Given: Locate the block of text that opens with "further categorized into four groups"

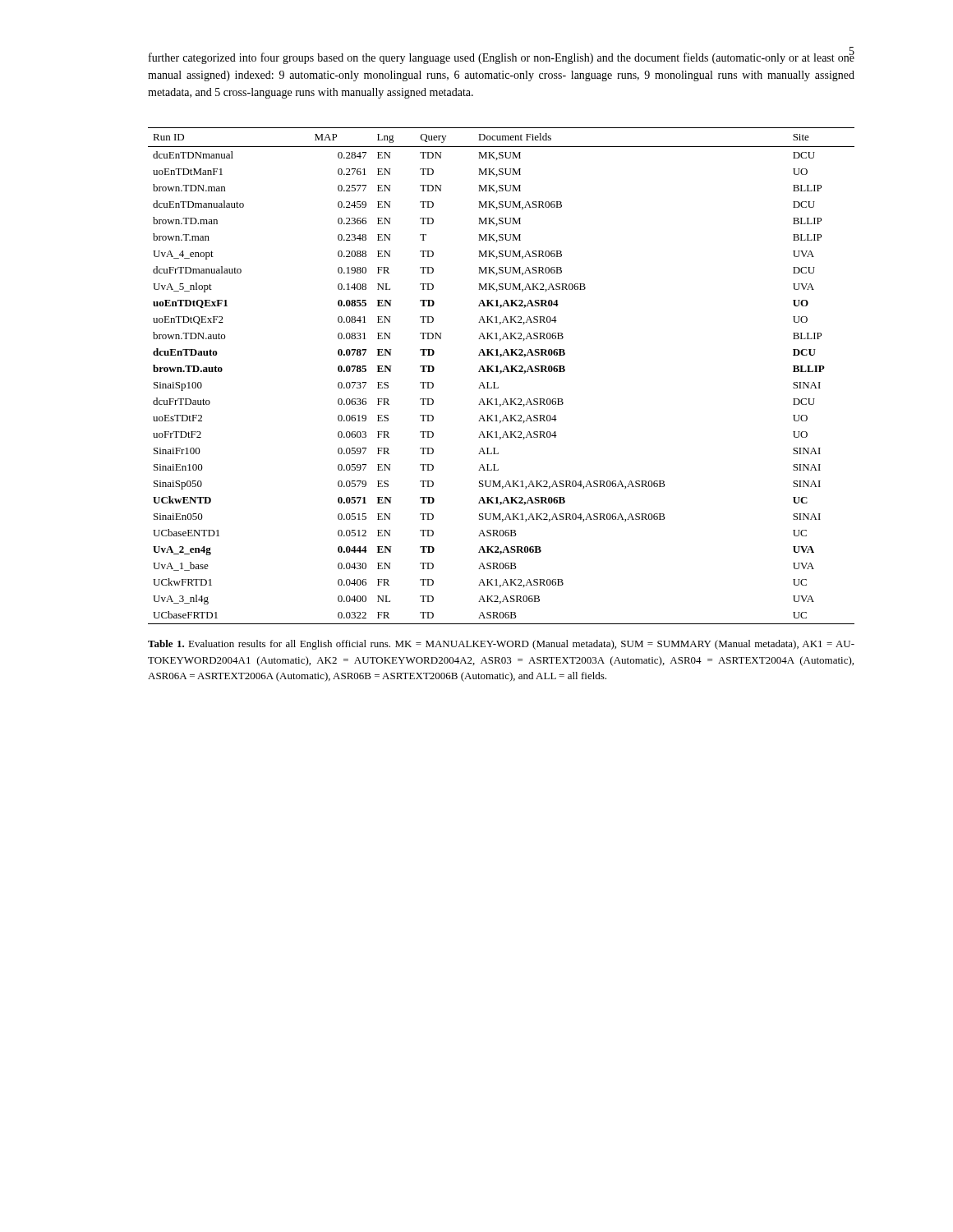Looking at the screenshot, I should pyautogui.click(x=501, y=75).
